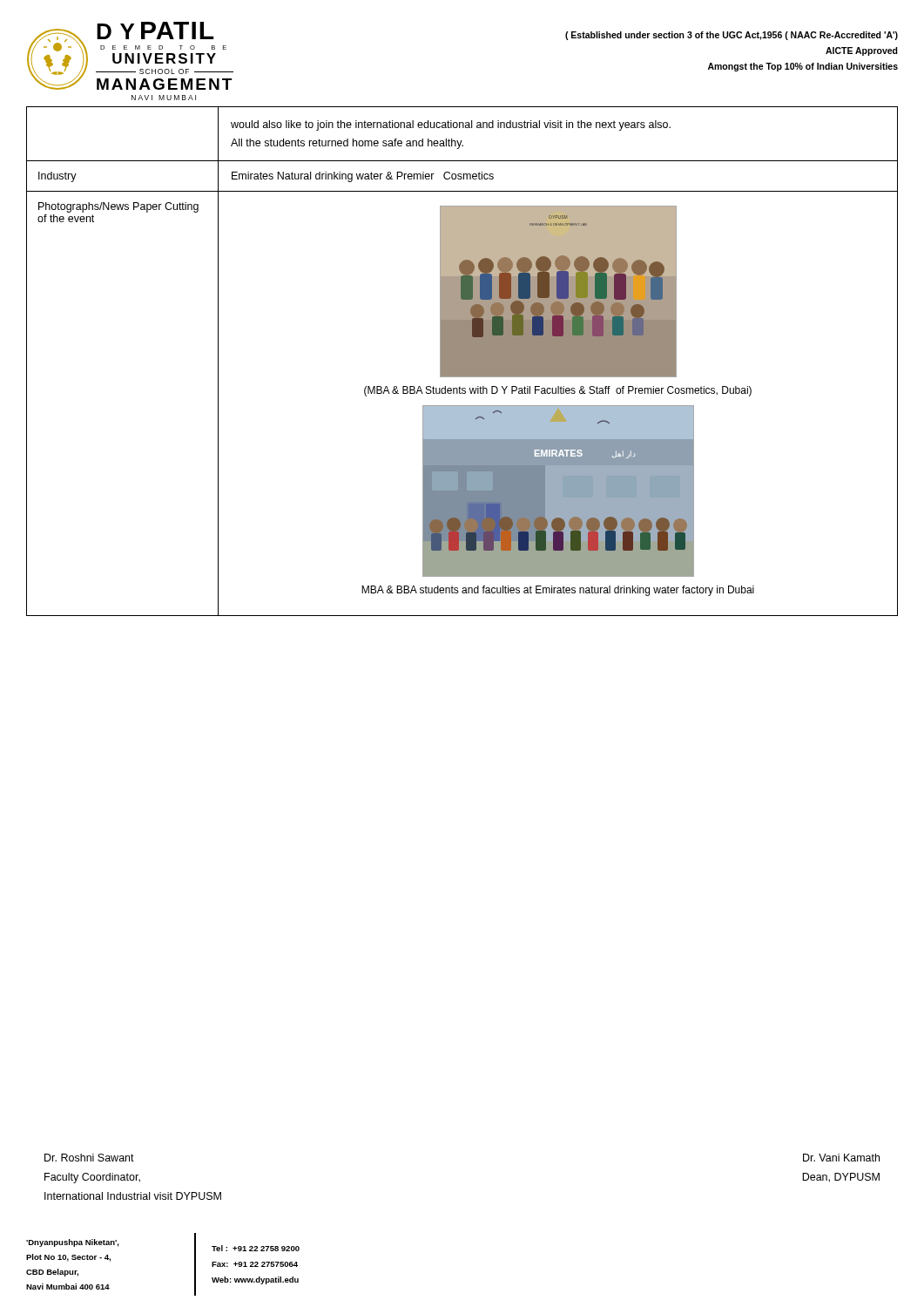This screenshot has width=924, height=1307.
Task: Locate the caption that reads "(MBA & BBA Students with D Y Patil"
Action: pyautogui.click(x=558, y=391)
